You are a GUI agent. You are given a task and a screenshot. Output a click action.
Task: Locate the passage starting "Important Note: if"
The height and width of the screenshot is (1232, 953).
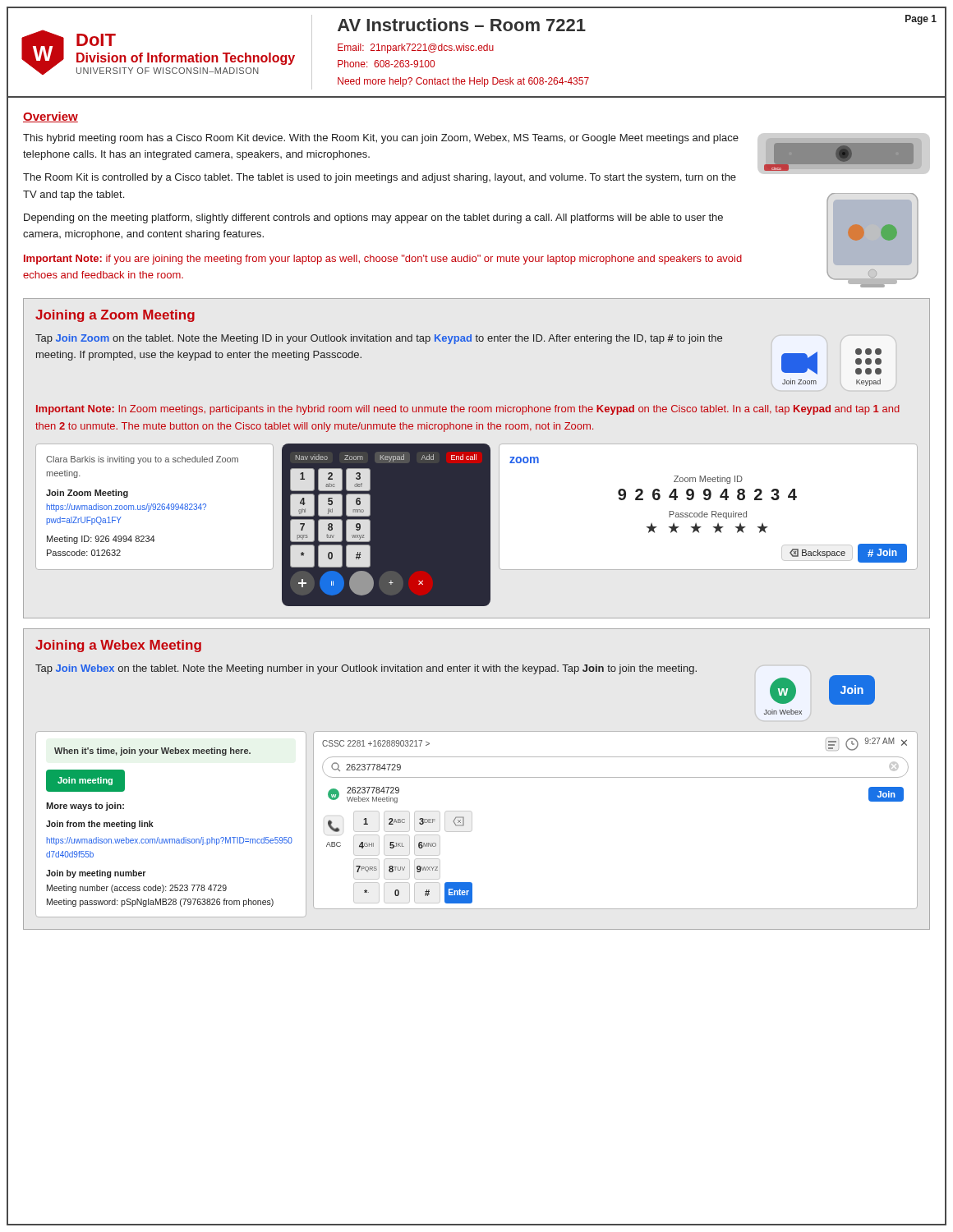pyautogui.click(x=383, y=266)
